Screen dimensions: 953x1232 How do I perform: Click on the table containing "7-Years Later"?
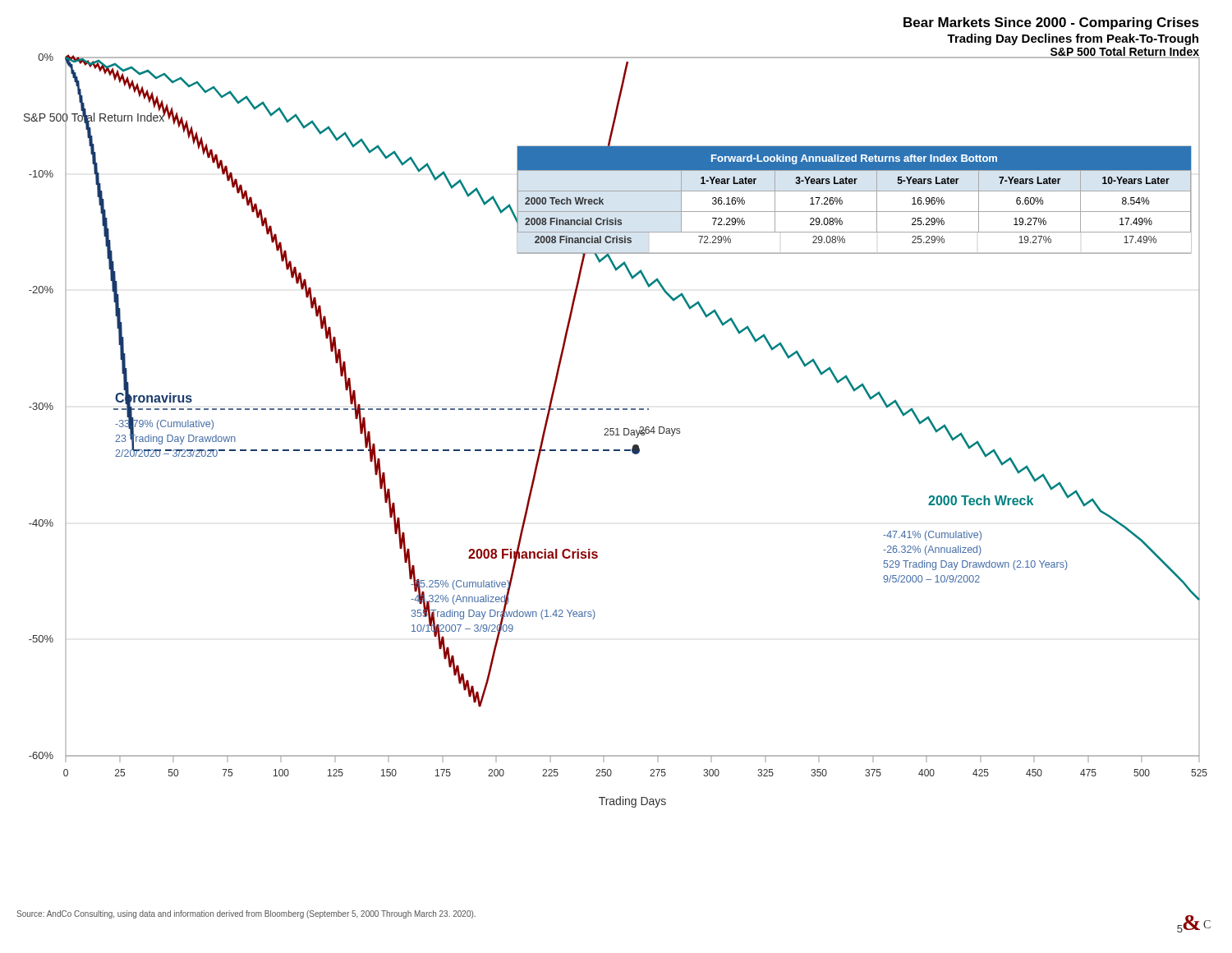point(854,189)
